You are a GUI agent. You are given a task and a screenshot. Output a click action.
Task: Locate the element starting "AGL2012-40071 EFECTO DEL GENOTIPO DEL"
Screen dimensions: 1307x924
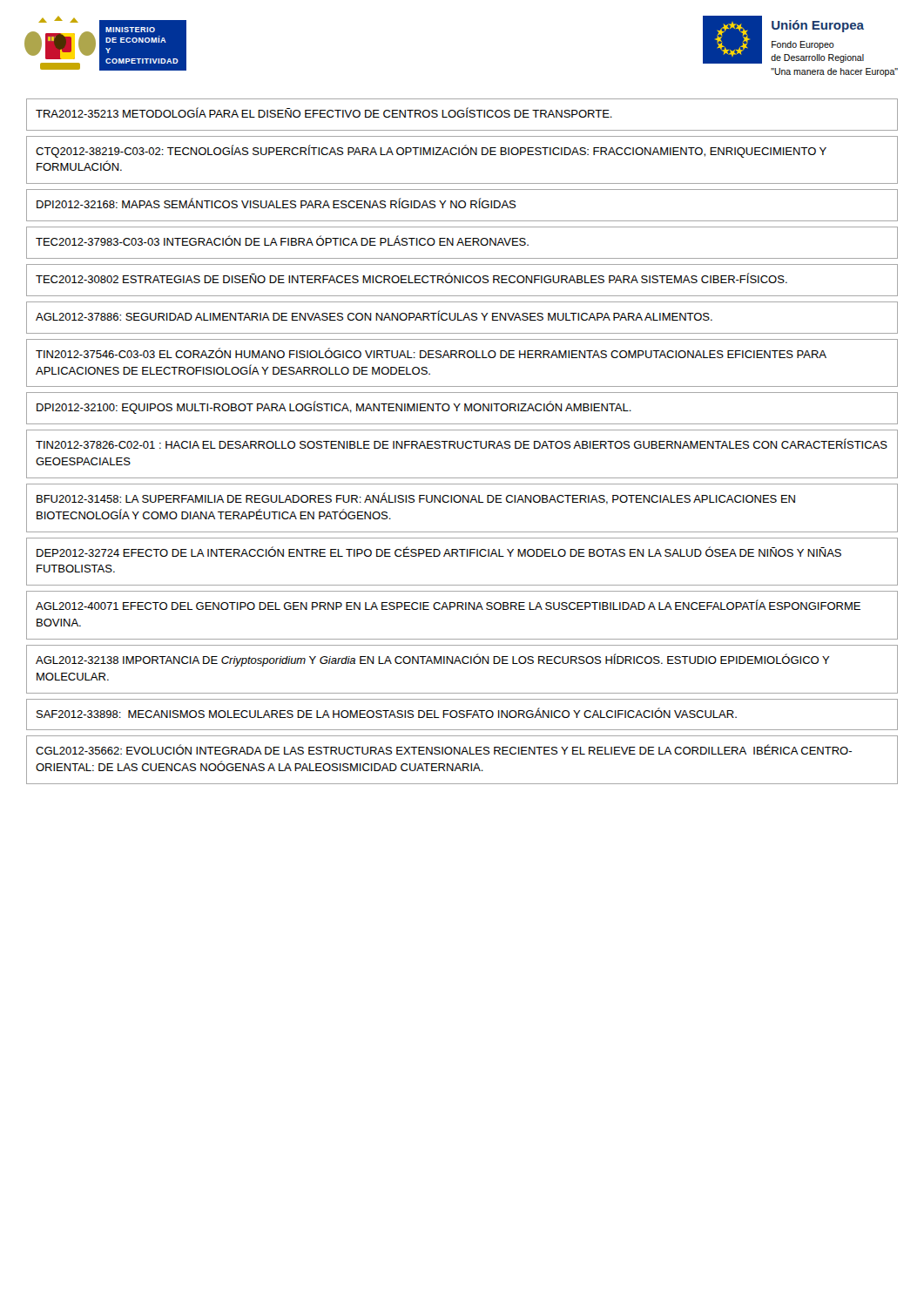(x=448, y=614)
